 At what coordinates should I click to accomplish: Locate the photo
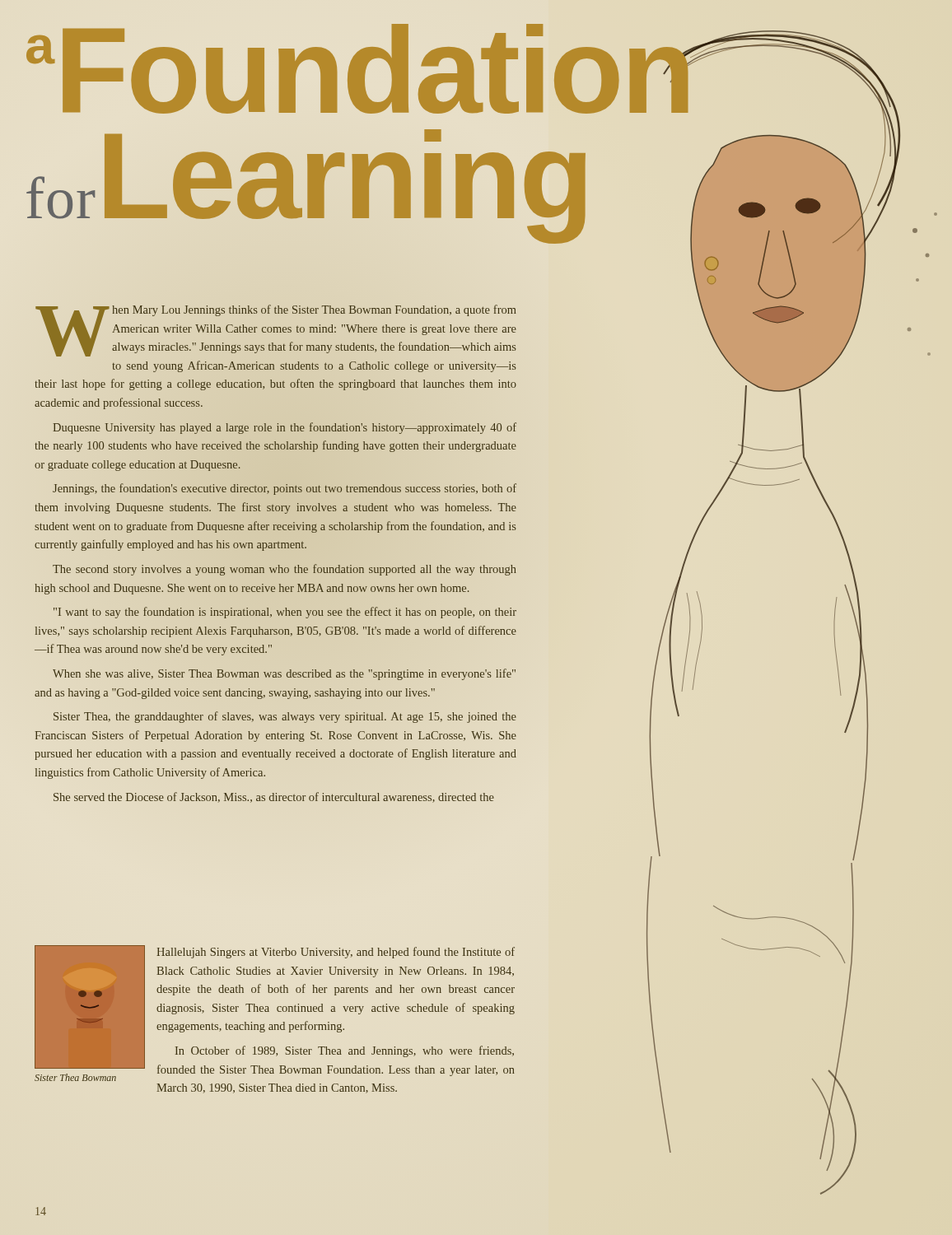pyautogui.click(x=92, y=1007)
